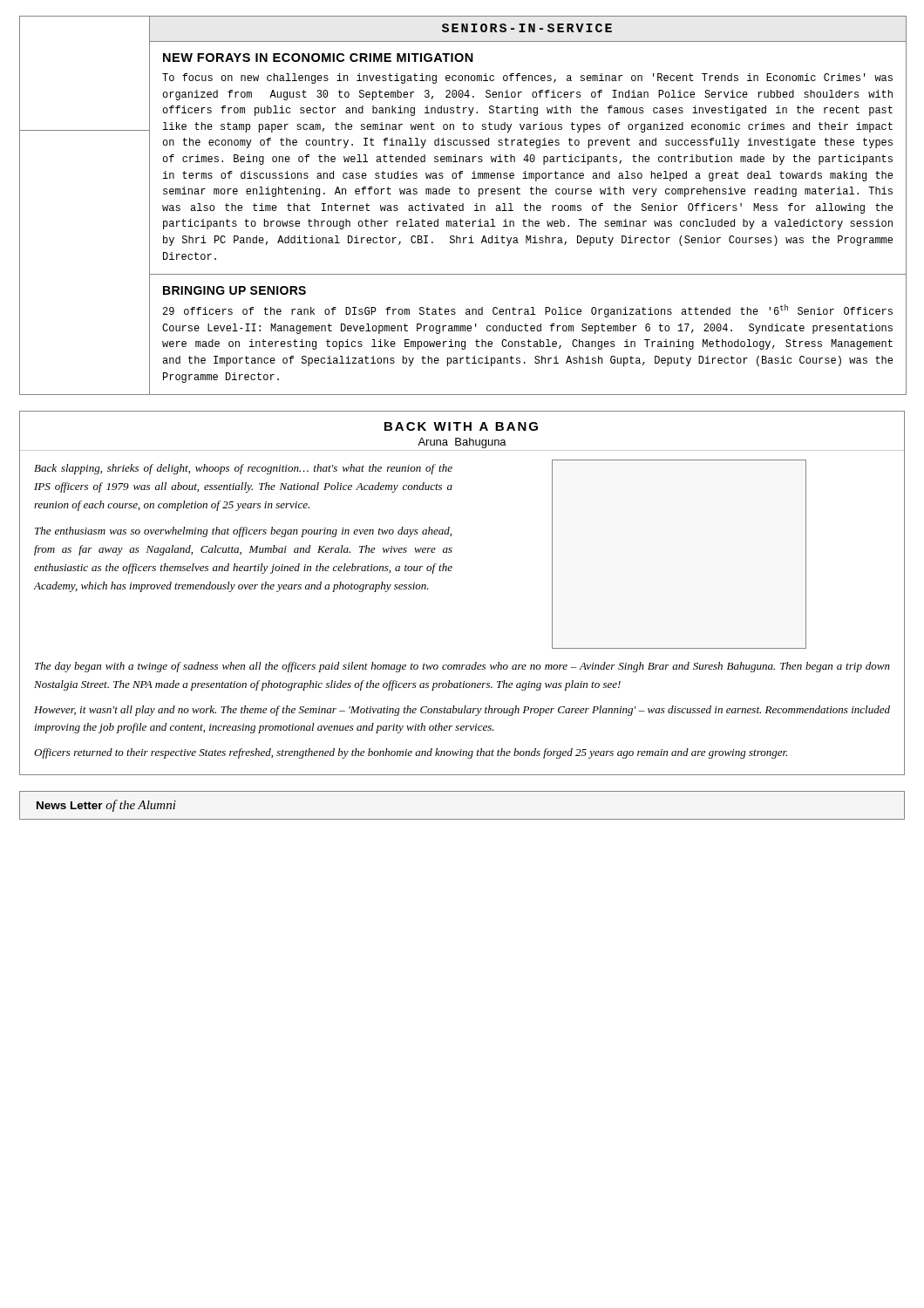This screenshot has width=924, height=1308.
Task: Navigate to the text starting "However, it wasn't all play and"
Action: coord(462,718)
